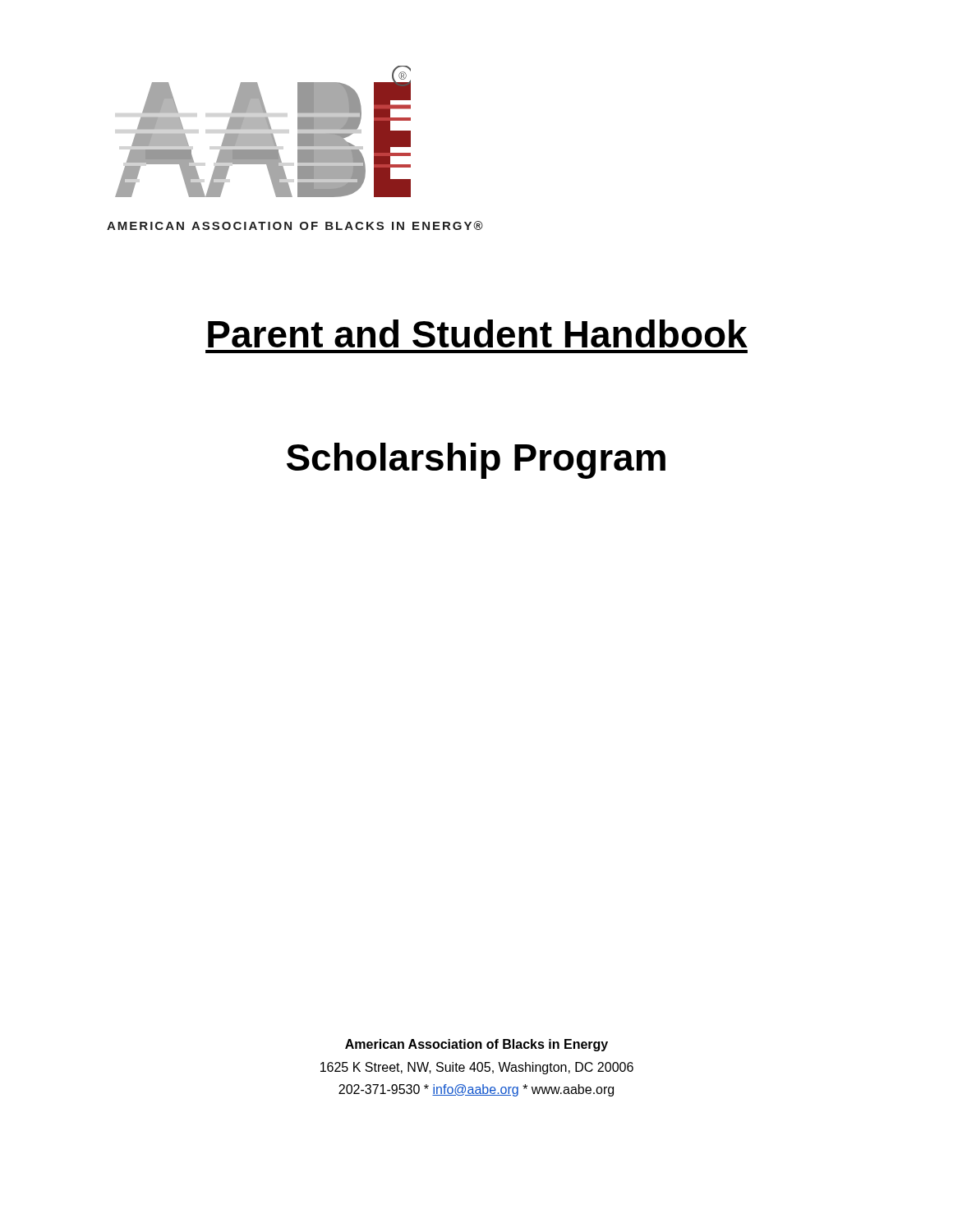Locate the logo
Image resolution: width=953 pixels, height=1232 pixels.
271,149
